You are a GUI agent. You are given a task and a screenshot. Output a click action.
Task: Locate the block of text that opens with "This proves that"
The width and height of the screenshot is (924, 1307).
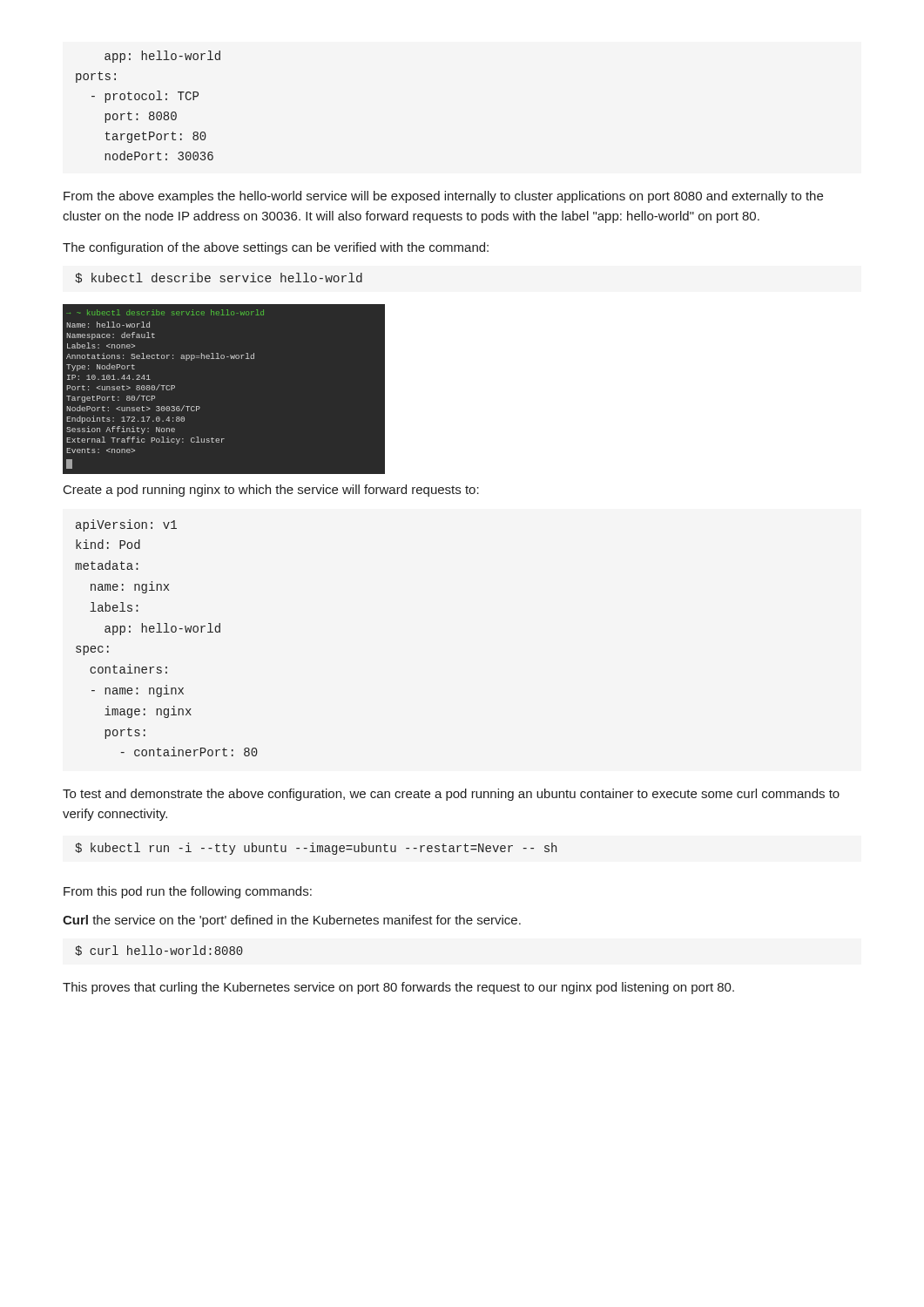click(462, 987)
